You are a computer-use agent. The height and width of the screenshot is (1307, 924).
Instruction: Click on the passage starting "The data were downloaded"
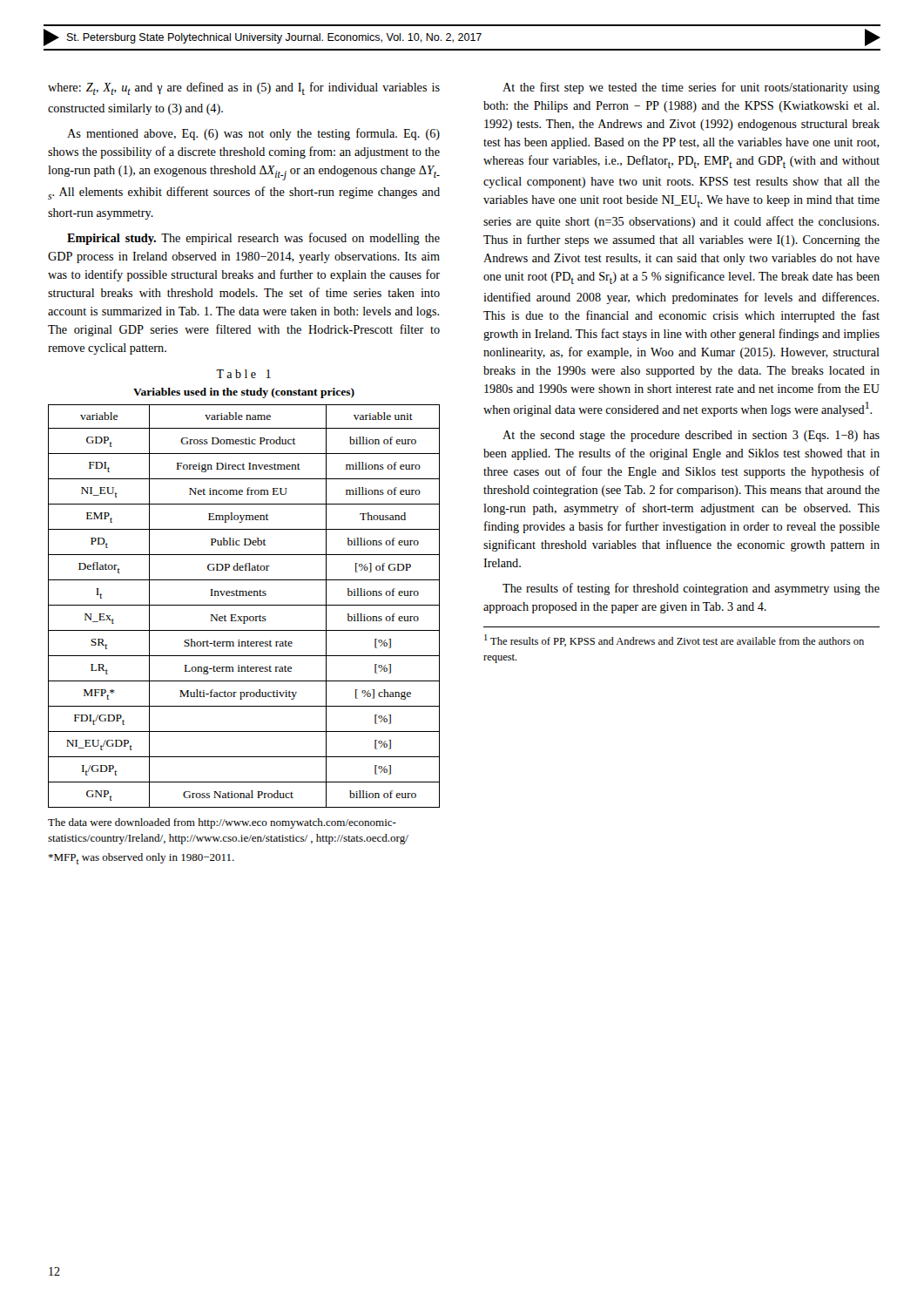244,841
